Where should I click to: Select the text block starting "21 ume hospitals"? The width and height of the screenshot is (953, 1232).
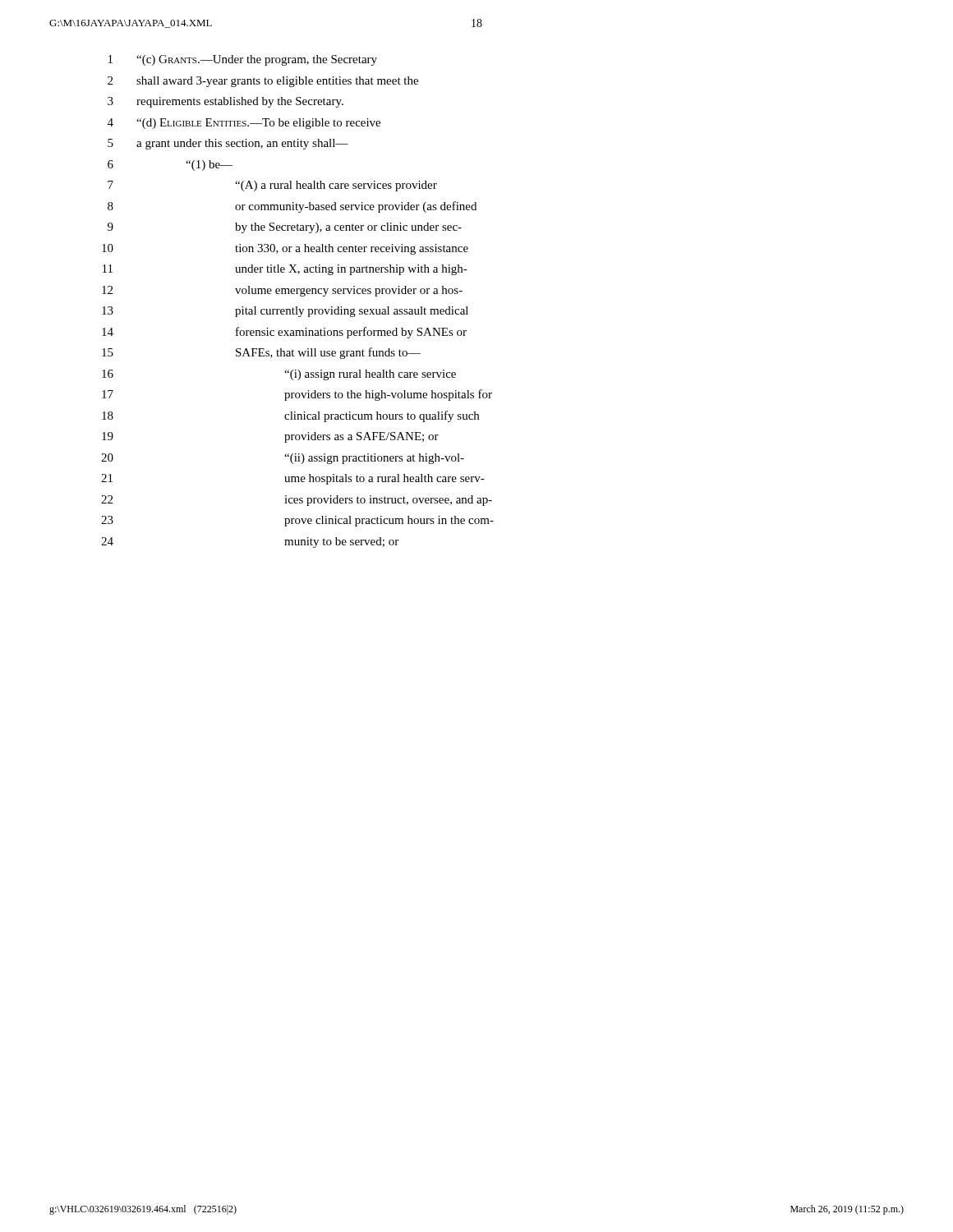[485, 479]
